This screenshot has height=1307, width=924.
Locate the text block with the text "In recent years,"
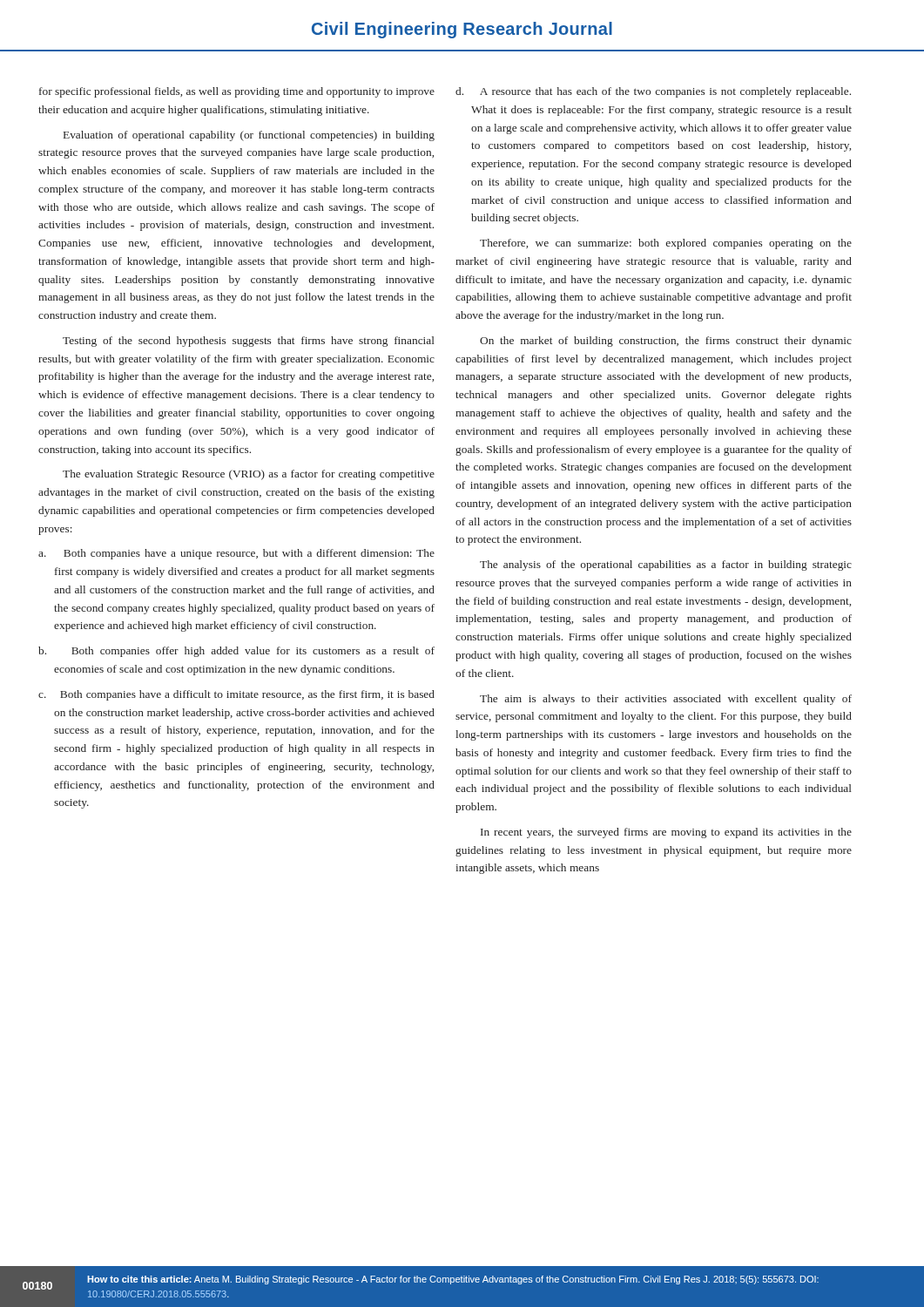tap(654, 850)
